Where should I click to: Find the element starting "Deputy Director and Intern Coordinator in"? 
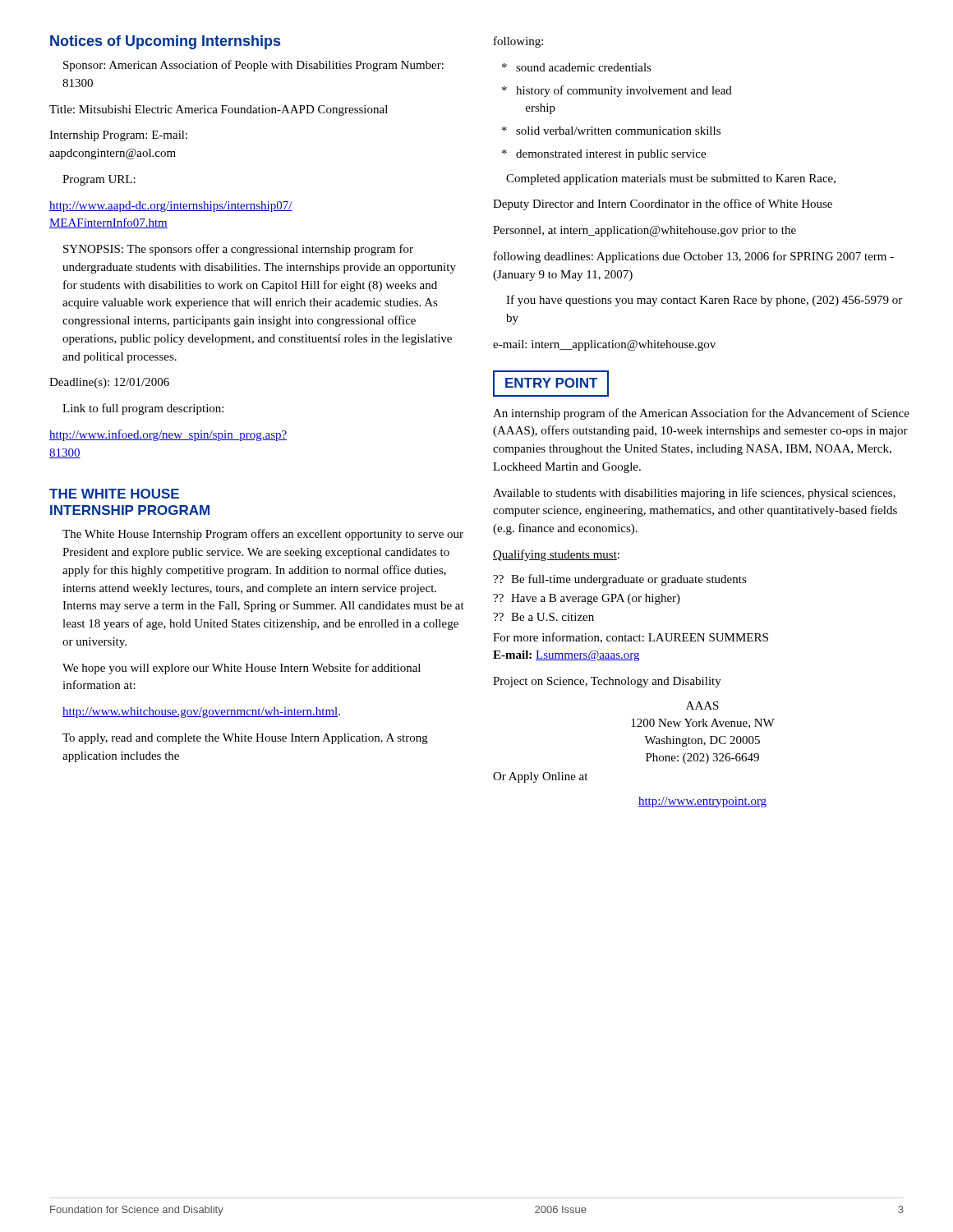click(702, 205)
